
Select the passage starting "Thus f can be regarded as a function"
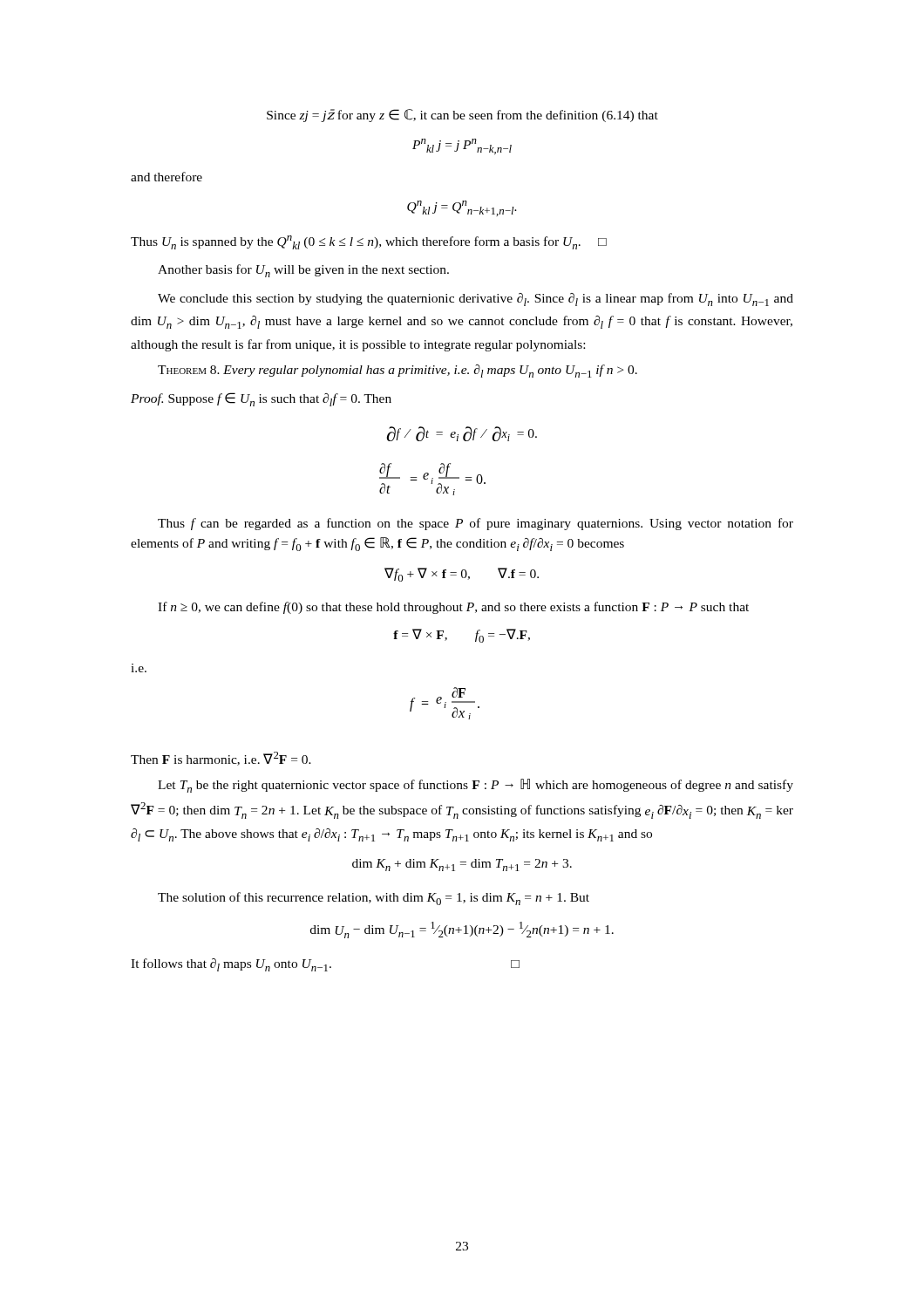[x=462, y=535]
